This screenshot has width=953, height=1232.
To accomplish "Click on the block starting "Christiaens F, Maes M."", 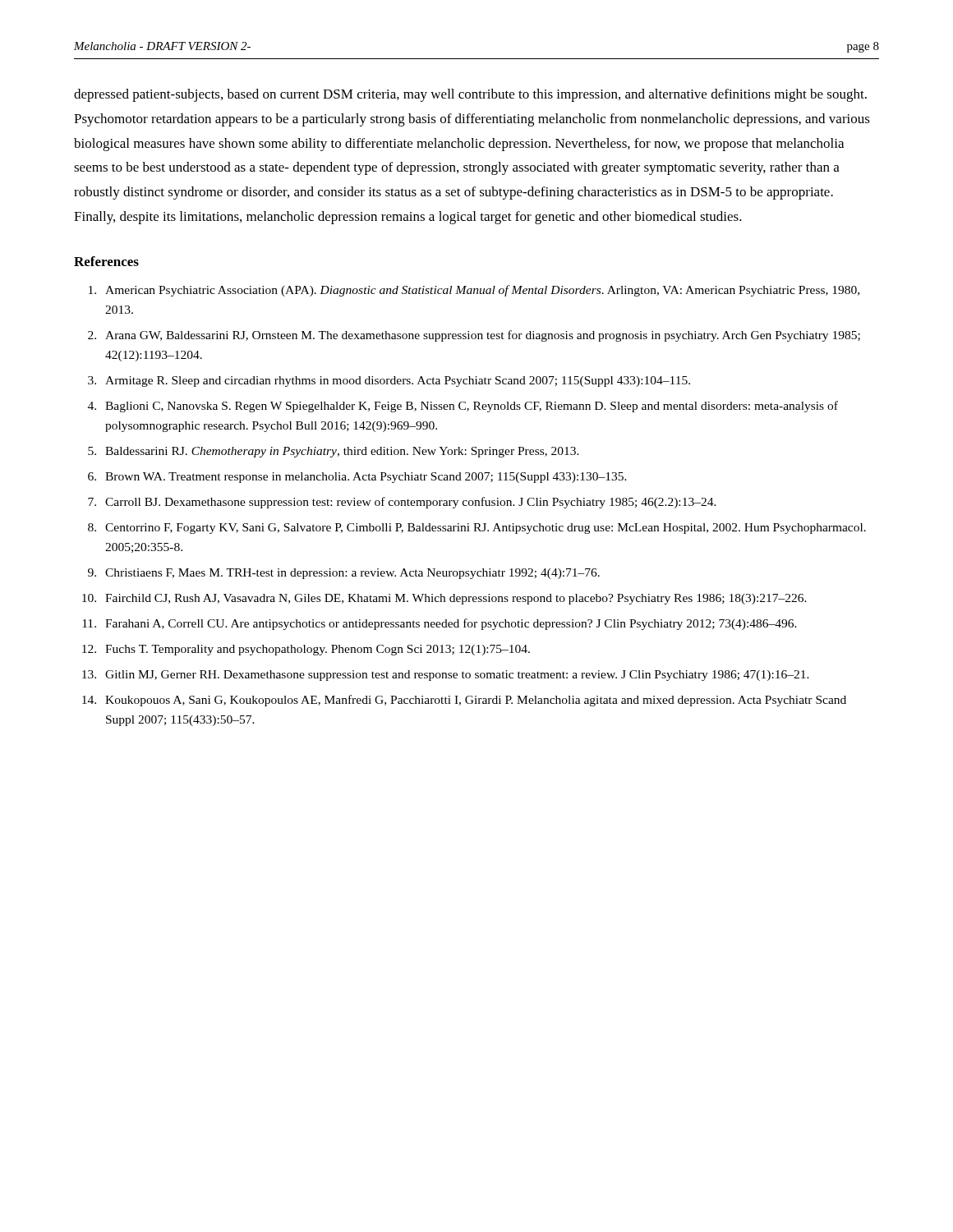I will click(x=492, y=572).
